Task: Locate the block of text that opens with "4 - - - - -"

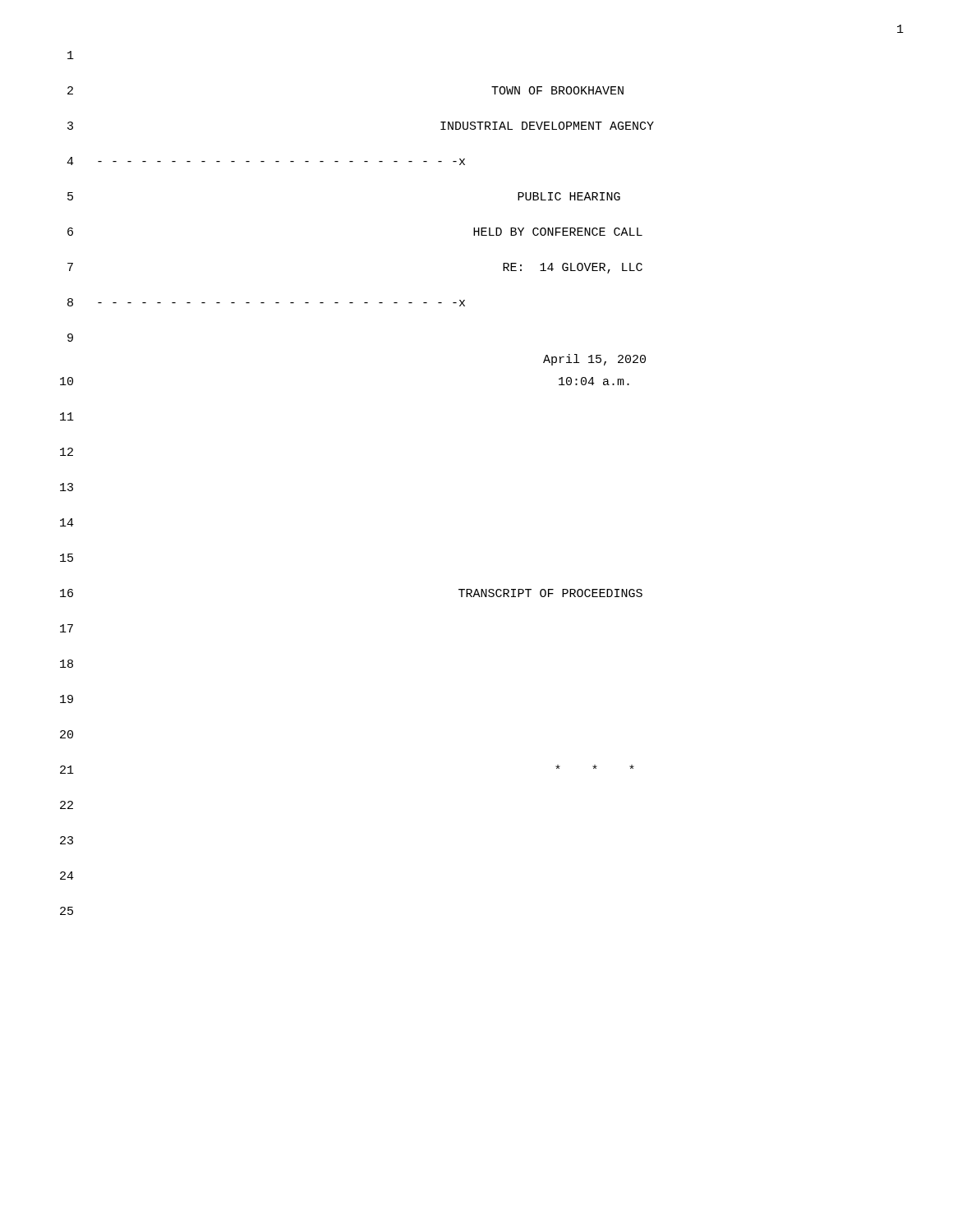Action: point(266,161)
